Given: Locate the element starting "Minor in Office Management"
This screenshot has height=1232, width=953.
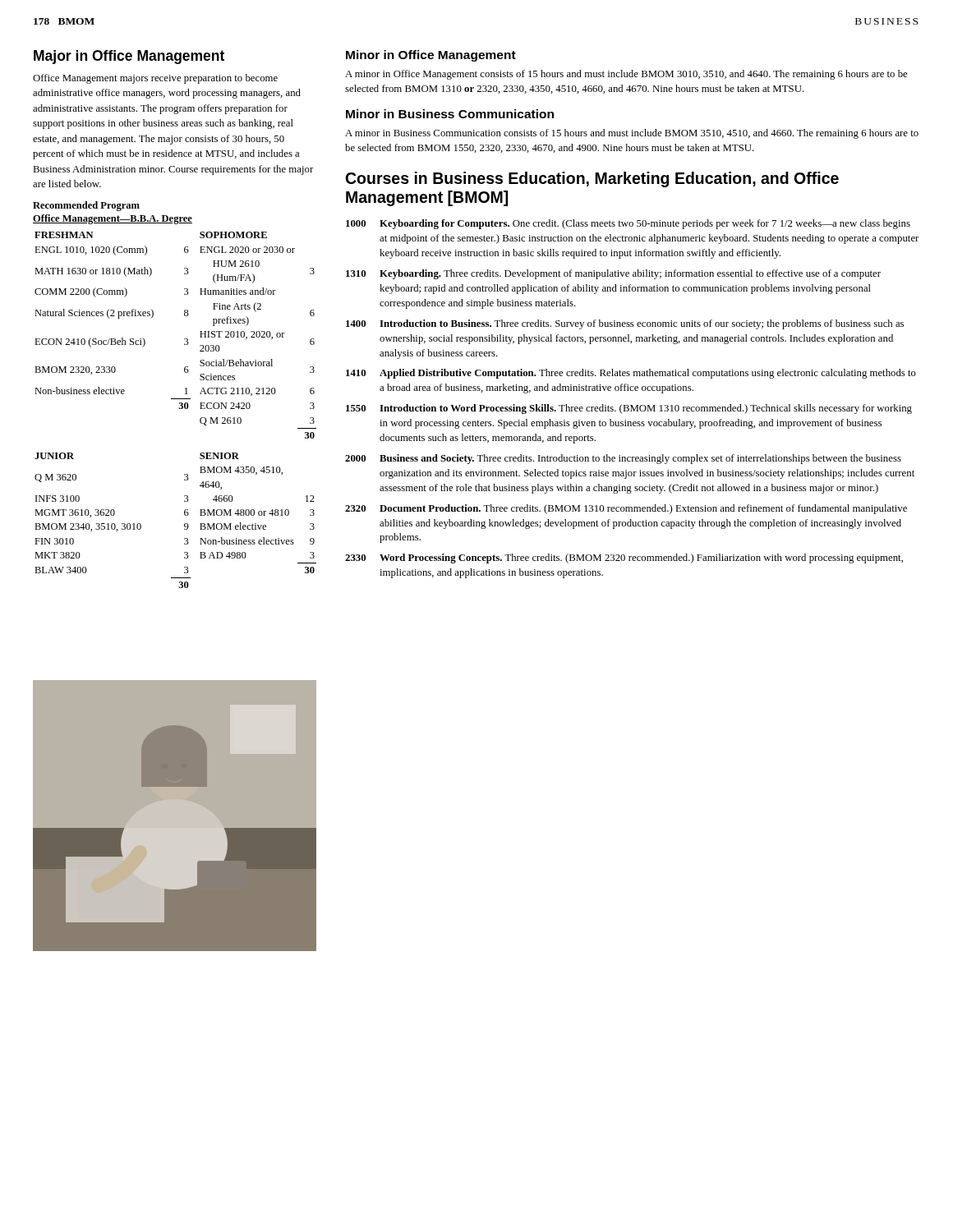Looking at the screenshot, I should click(x=430, y=55).
